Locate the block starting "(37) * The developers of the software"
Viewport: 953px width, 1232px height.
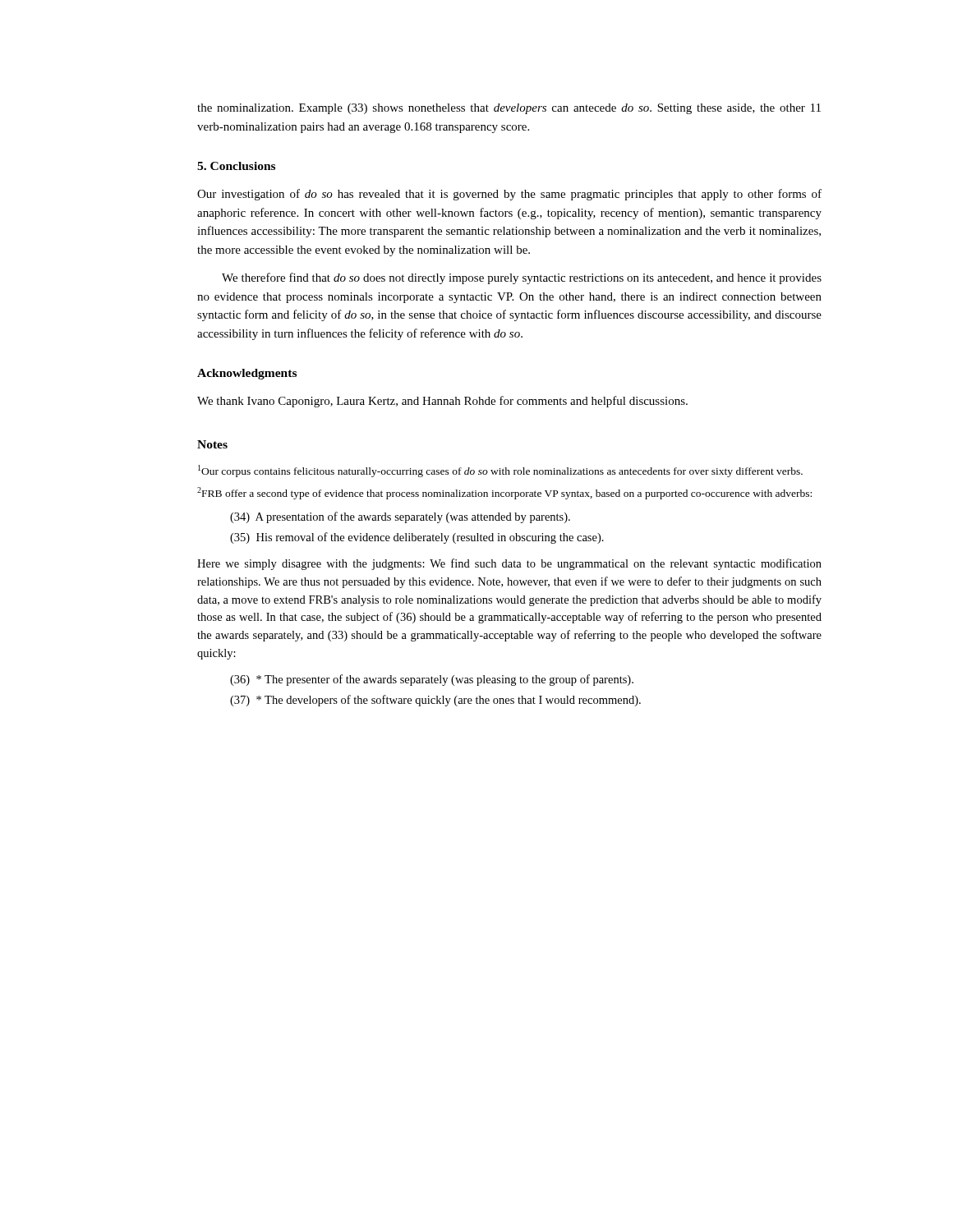click(x=436, y=700)
